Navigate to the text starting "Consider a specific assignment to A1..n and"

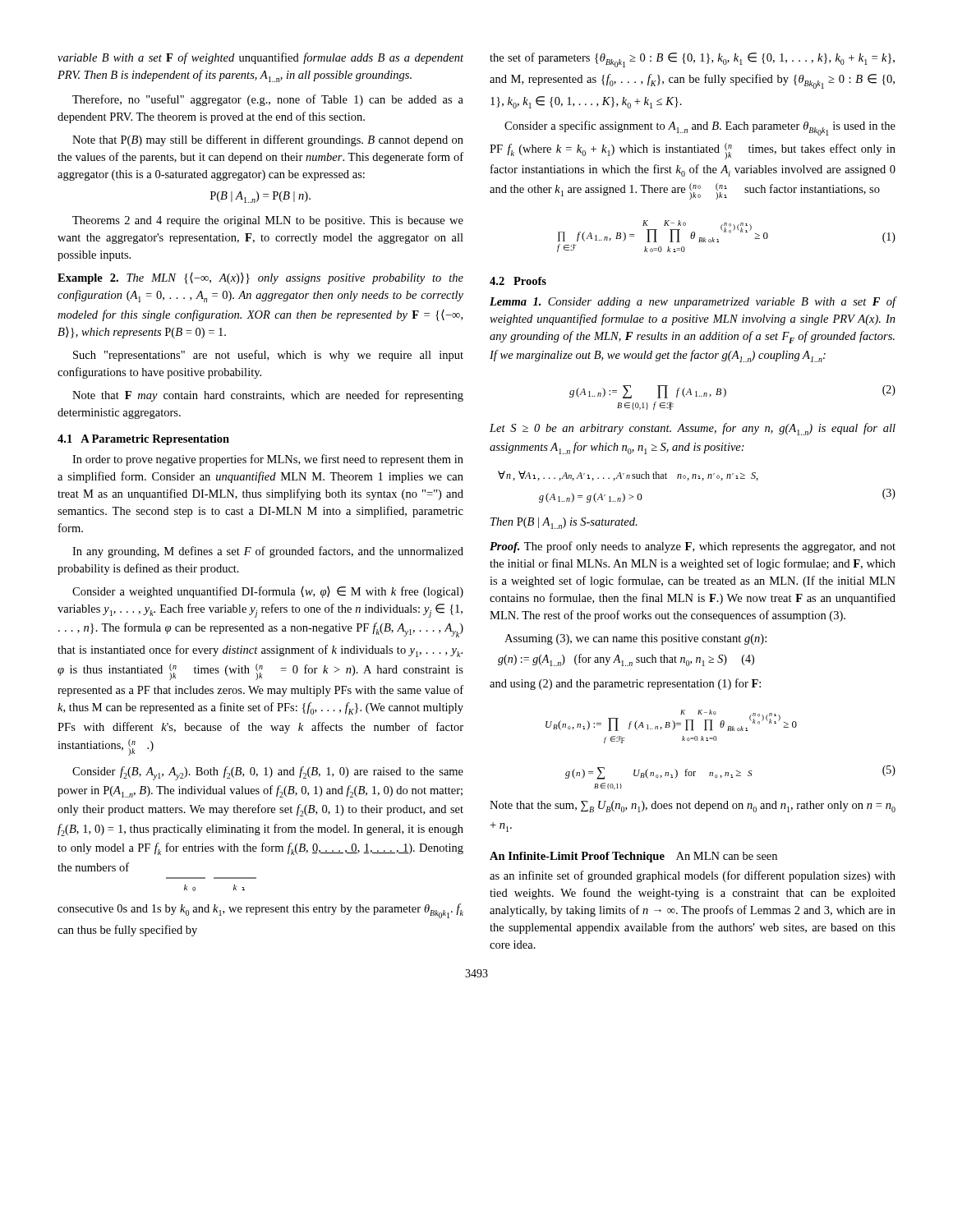click(693, 159)
